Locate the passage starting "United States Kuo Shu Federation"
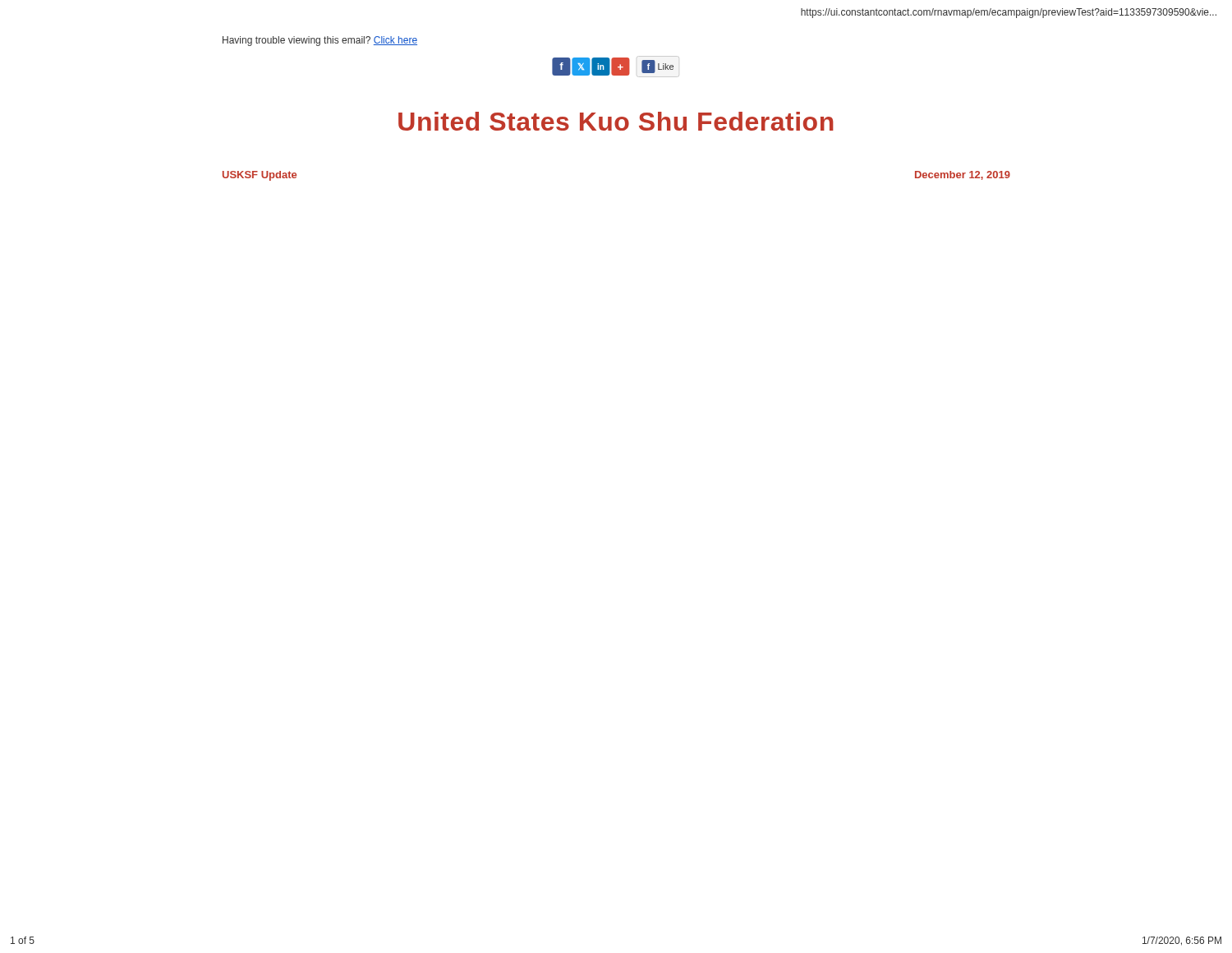The width and height of the screenshot is (1232, 953). tap(616, 122)
